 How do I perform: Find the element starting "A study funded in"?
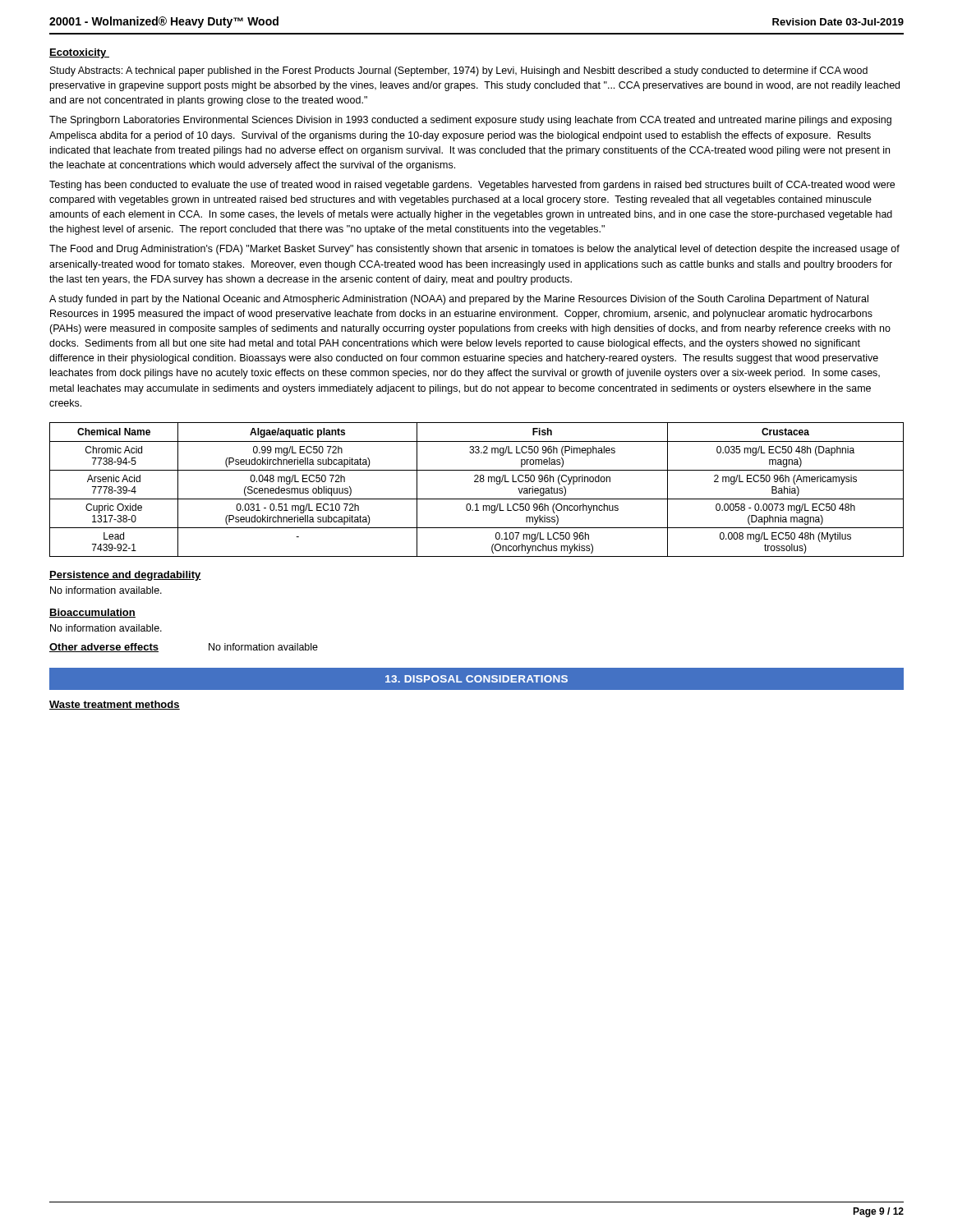tap(470, 351)
